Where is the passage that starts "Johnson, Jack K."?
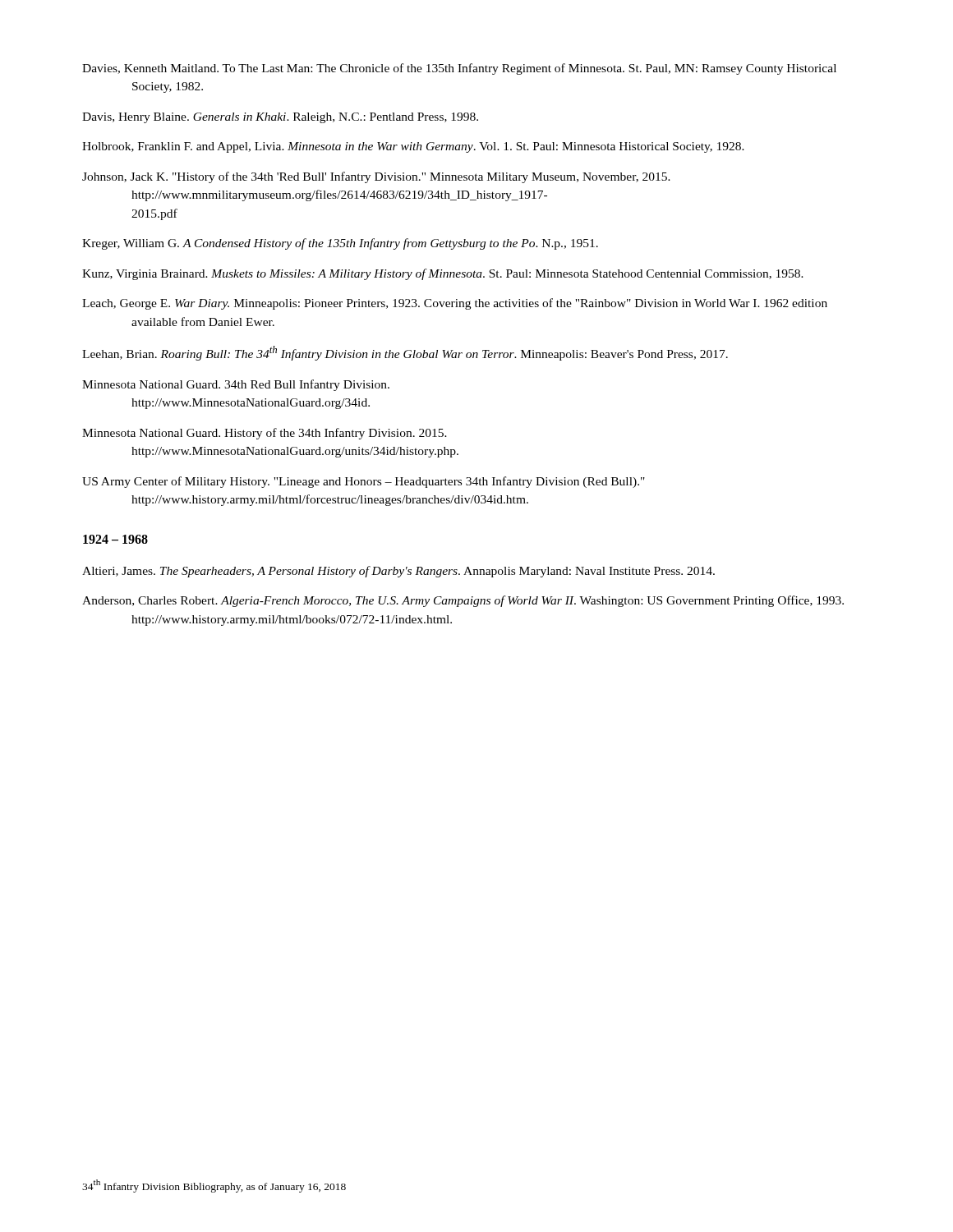The width and height of the screenshot is (953, 1232). pos(376,194)
